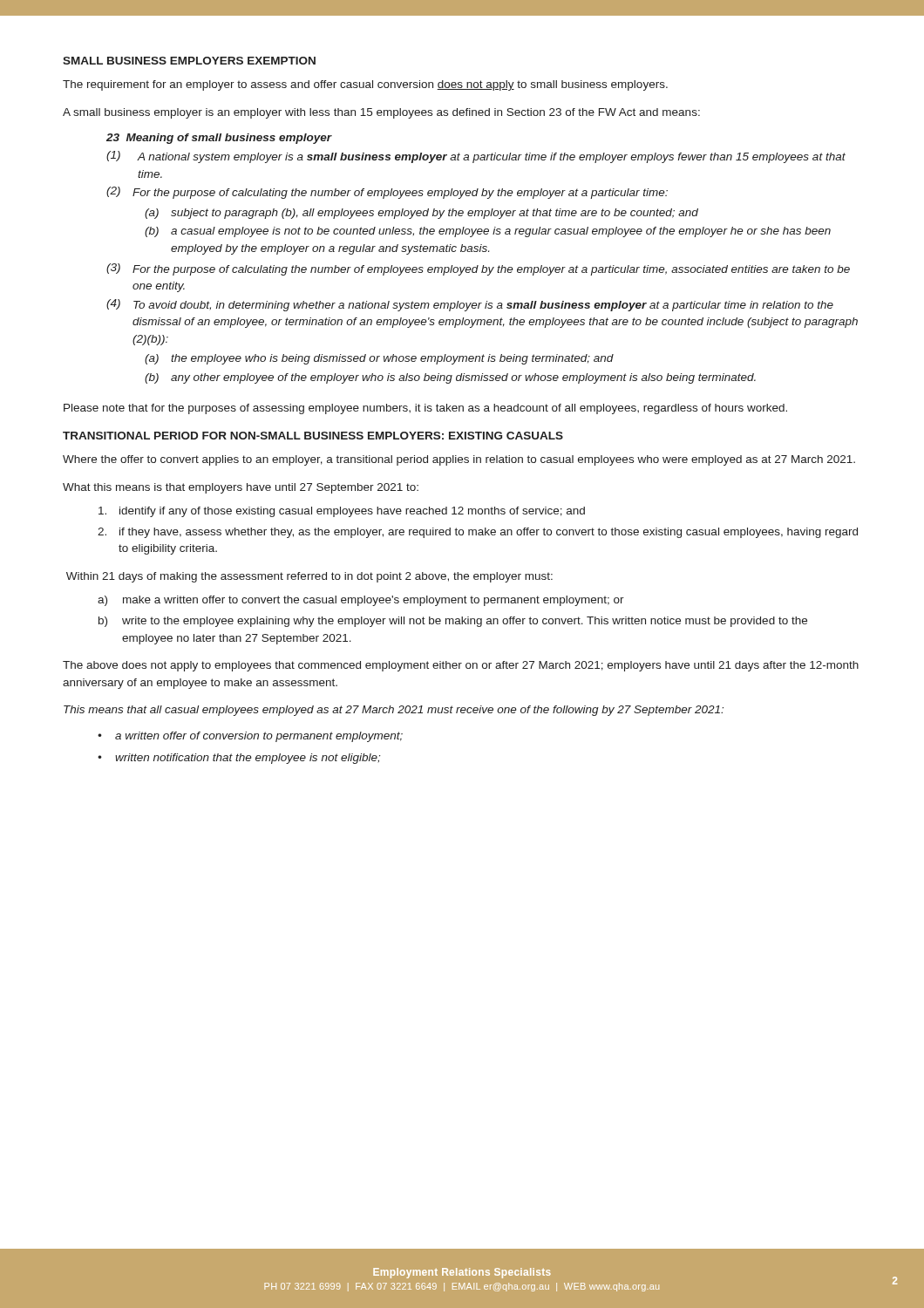Locate the text block starting "SMALL BUSINESS EMPLOYERS EXEMPTION"
924x1308 pixels.
190,61
